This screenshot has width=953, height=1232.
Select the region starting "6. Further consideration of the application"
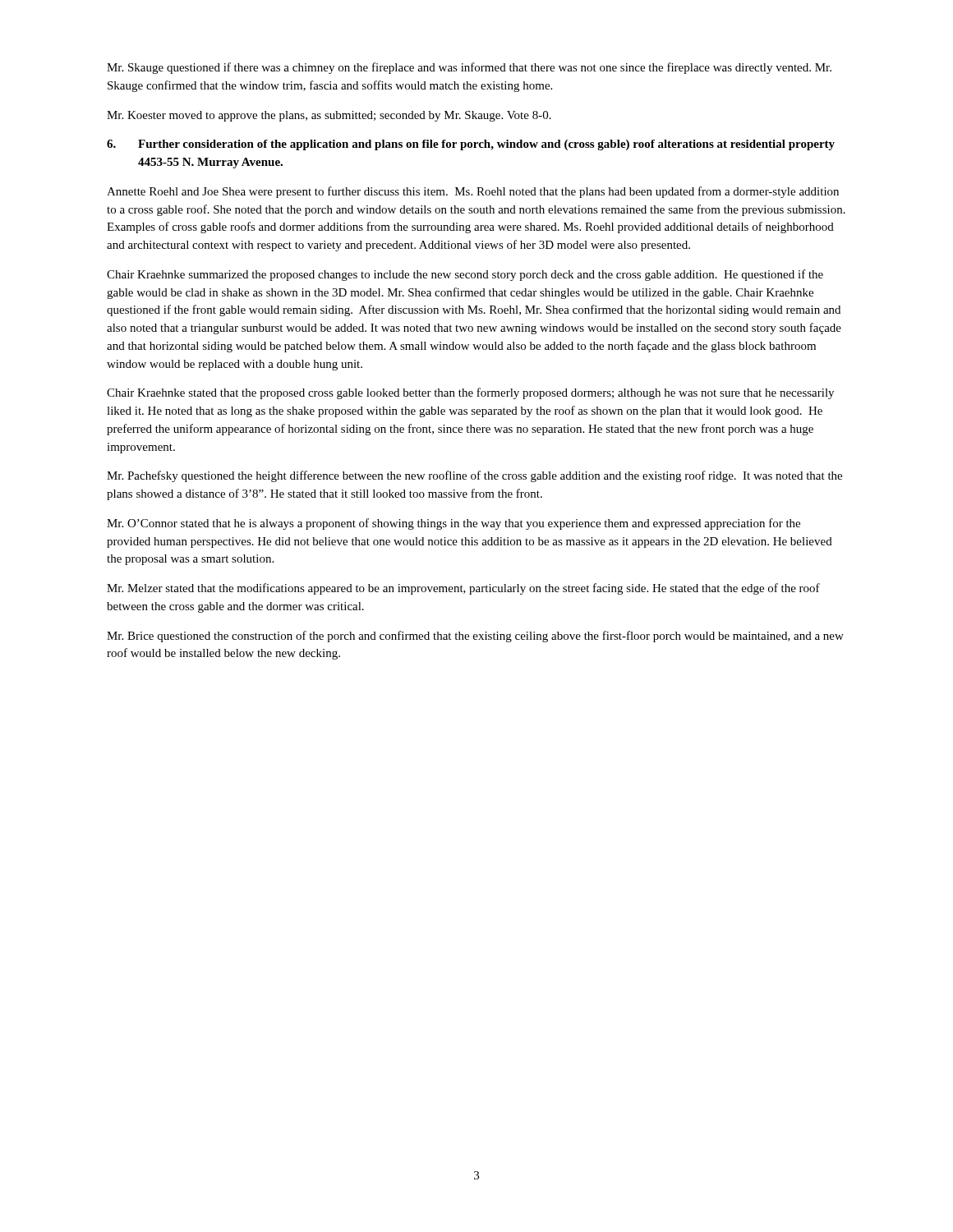click(x=476, y=154)
